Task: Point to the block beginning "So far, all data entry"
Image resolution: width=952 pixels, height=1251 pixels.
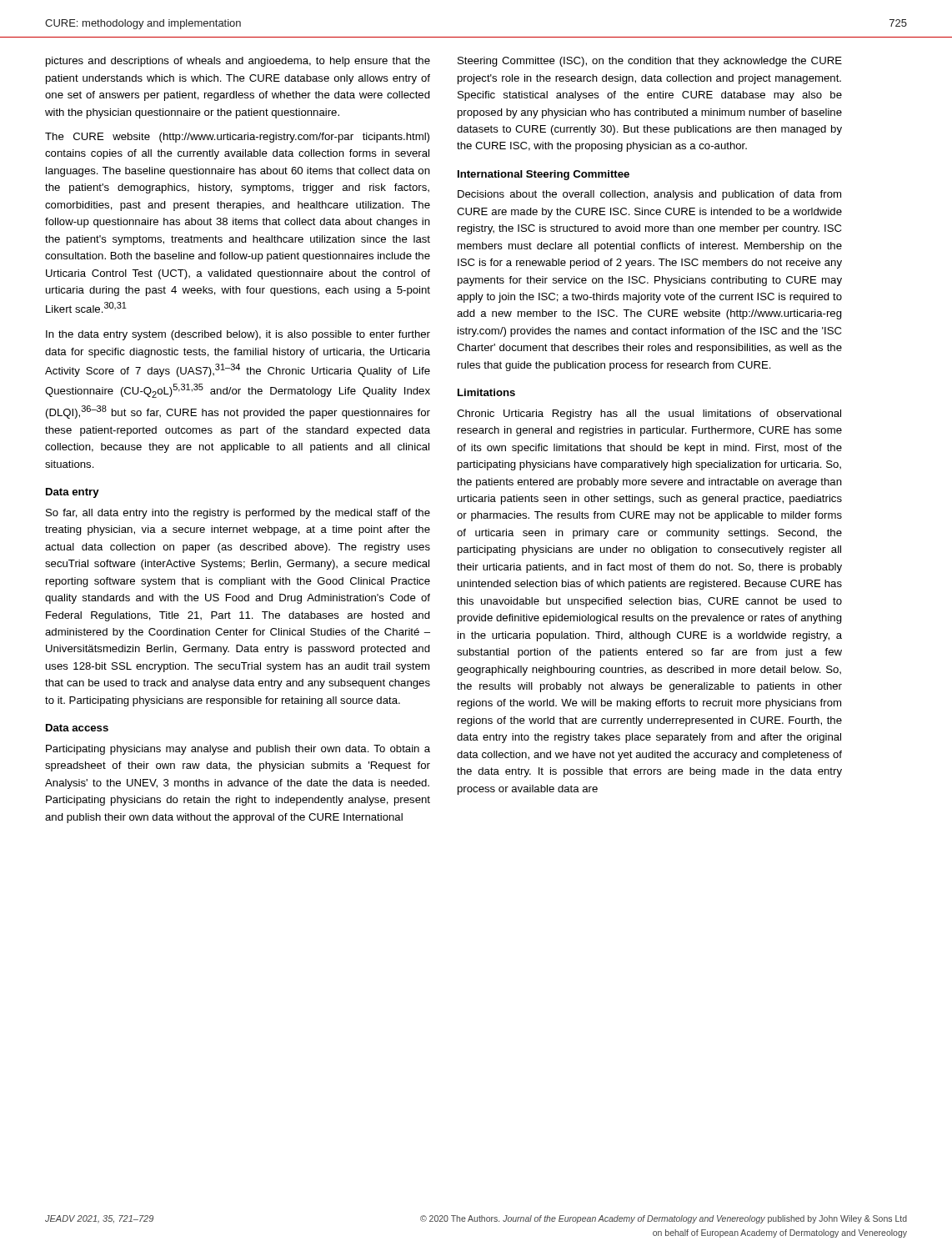Action: pyautogui.click(x=238, y=607)
